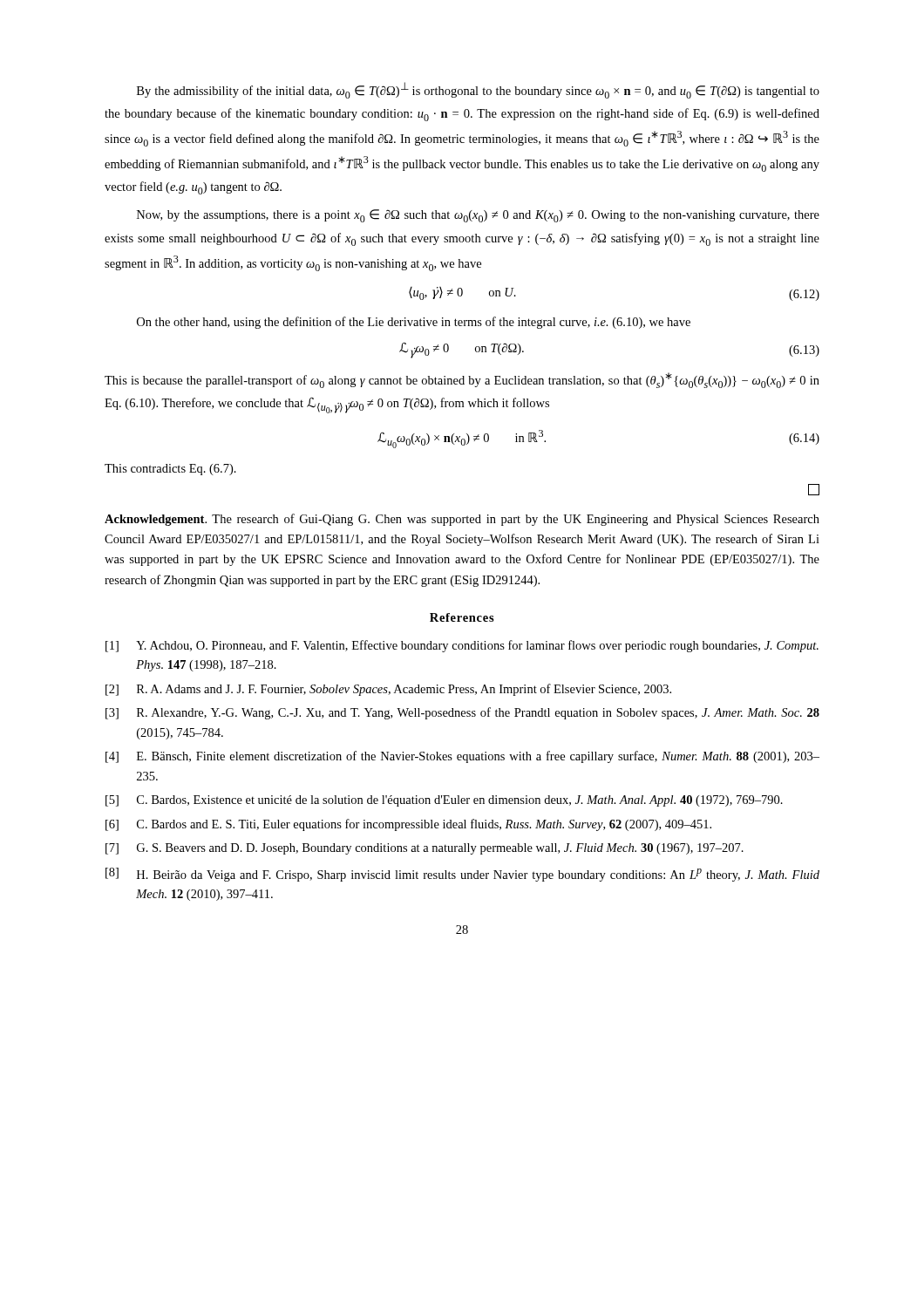Find the list item with the text "[6] C. Bardos and E. S. Titi,"
924x1308 pixels.
click(462, 824)
